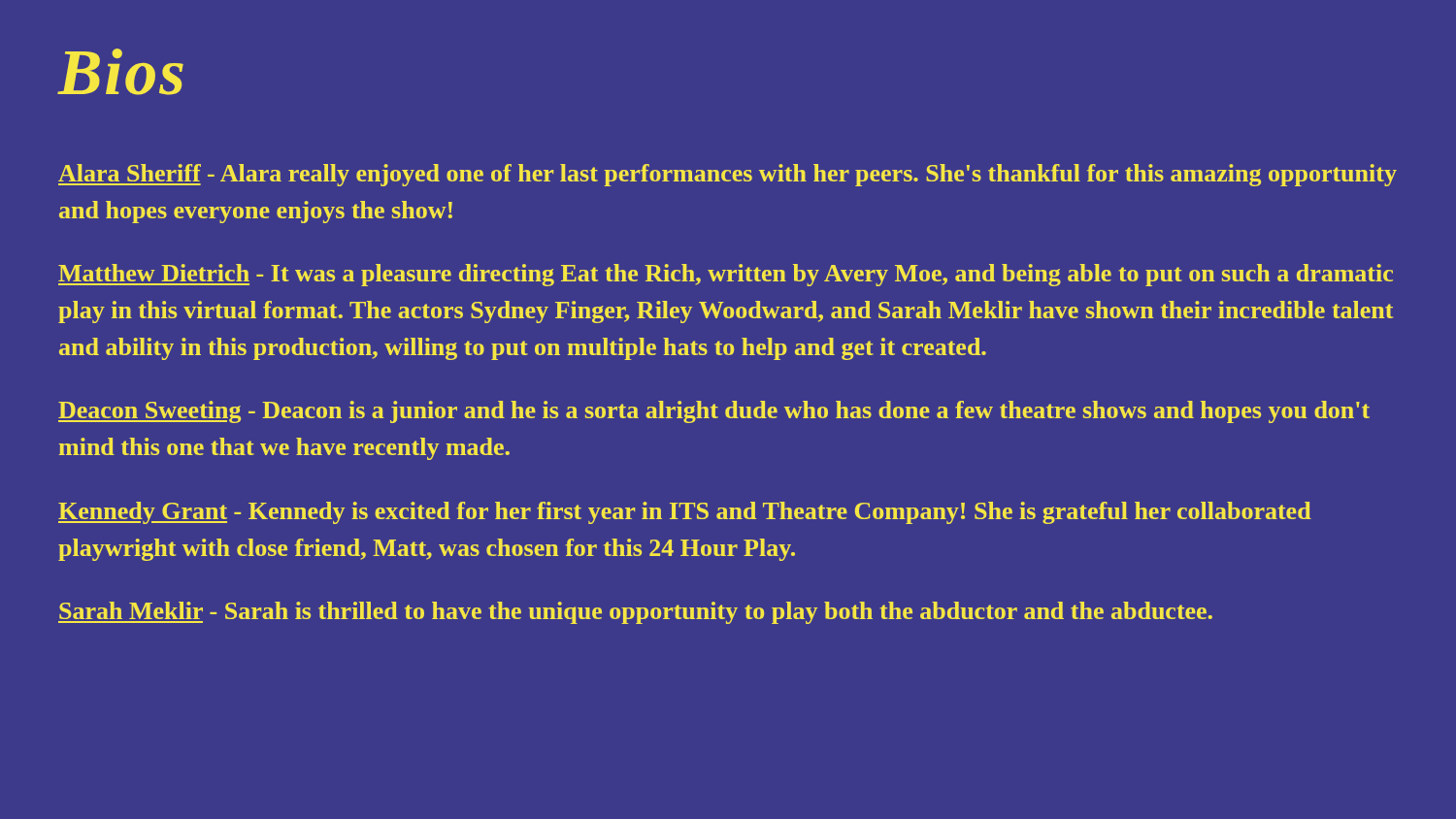The width and height of the screenshot is (1456, 819).
Task: Locate the block of text that opens with "Sarah Meklir - Sarah"
Action: pyautogui.click(x=636, y=611)
